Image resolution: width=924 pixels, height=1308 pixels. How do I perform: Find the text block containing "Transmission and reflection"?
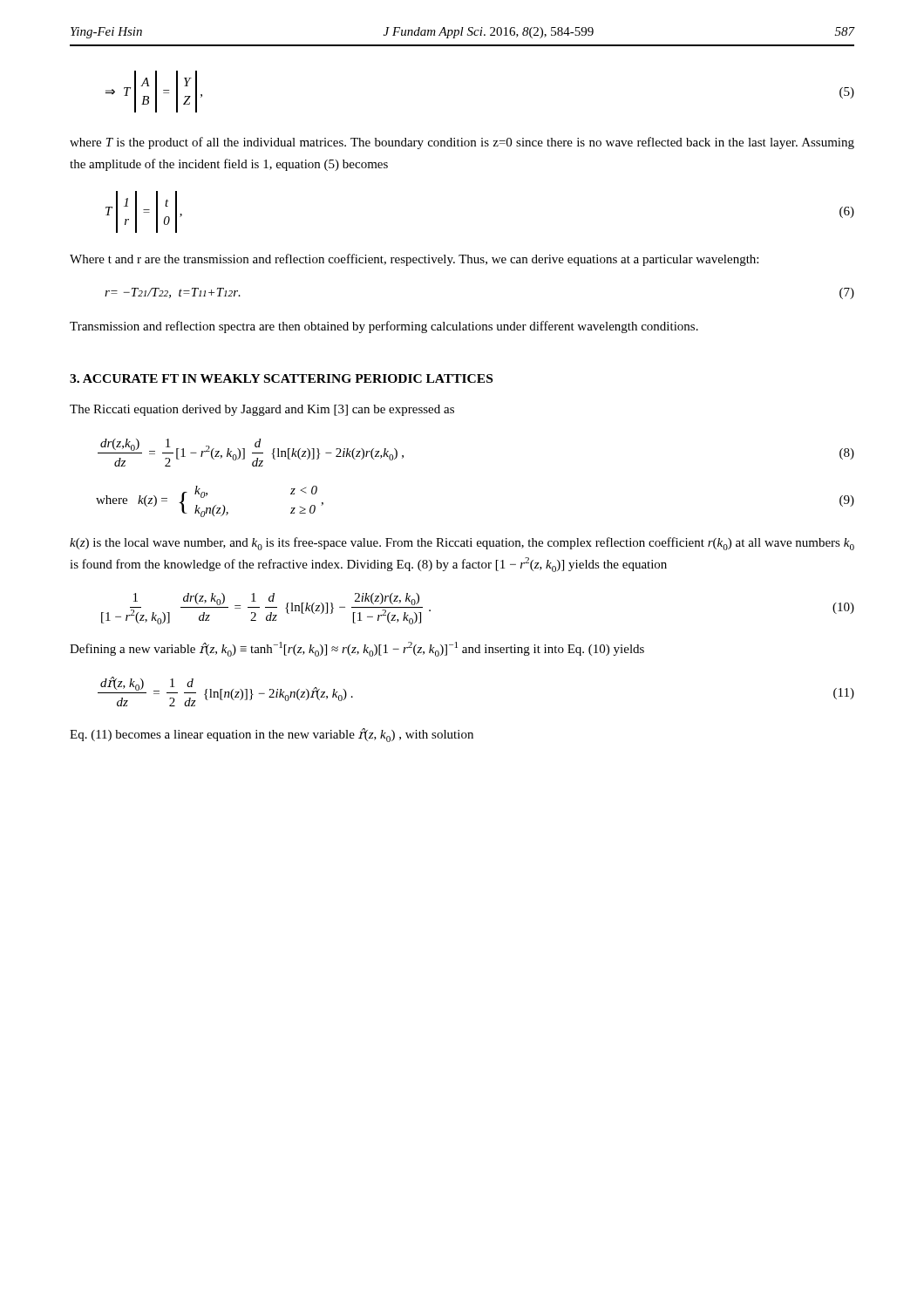(384, 326)
